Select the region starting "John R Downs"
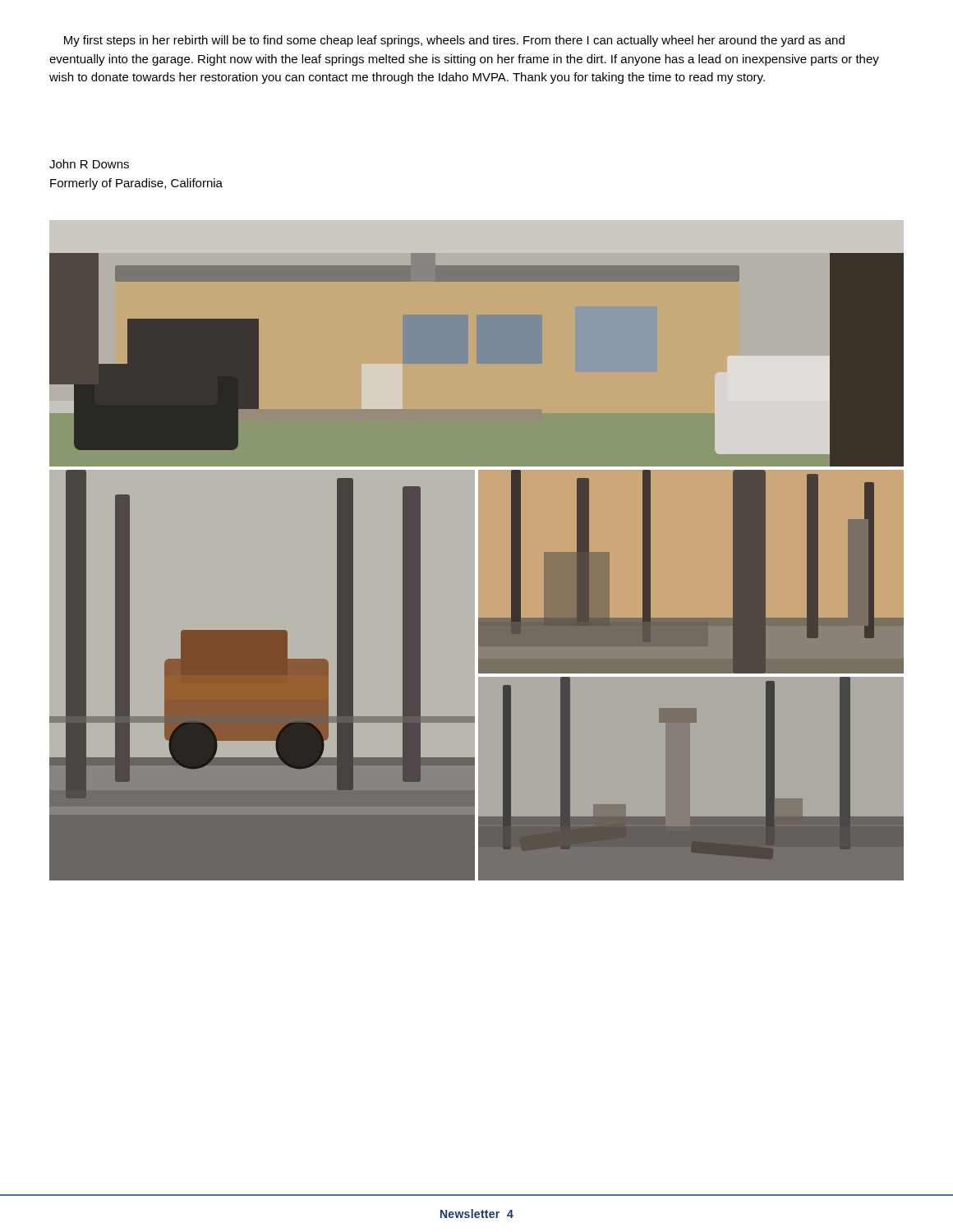 tap(136, 173)
